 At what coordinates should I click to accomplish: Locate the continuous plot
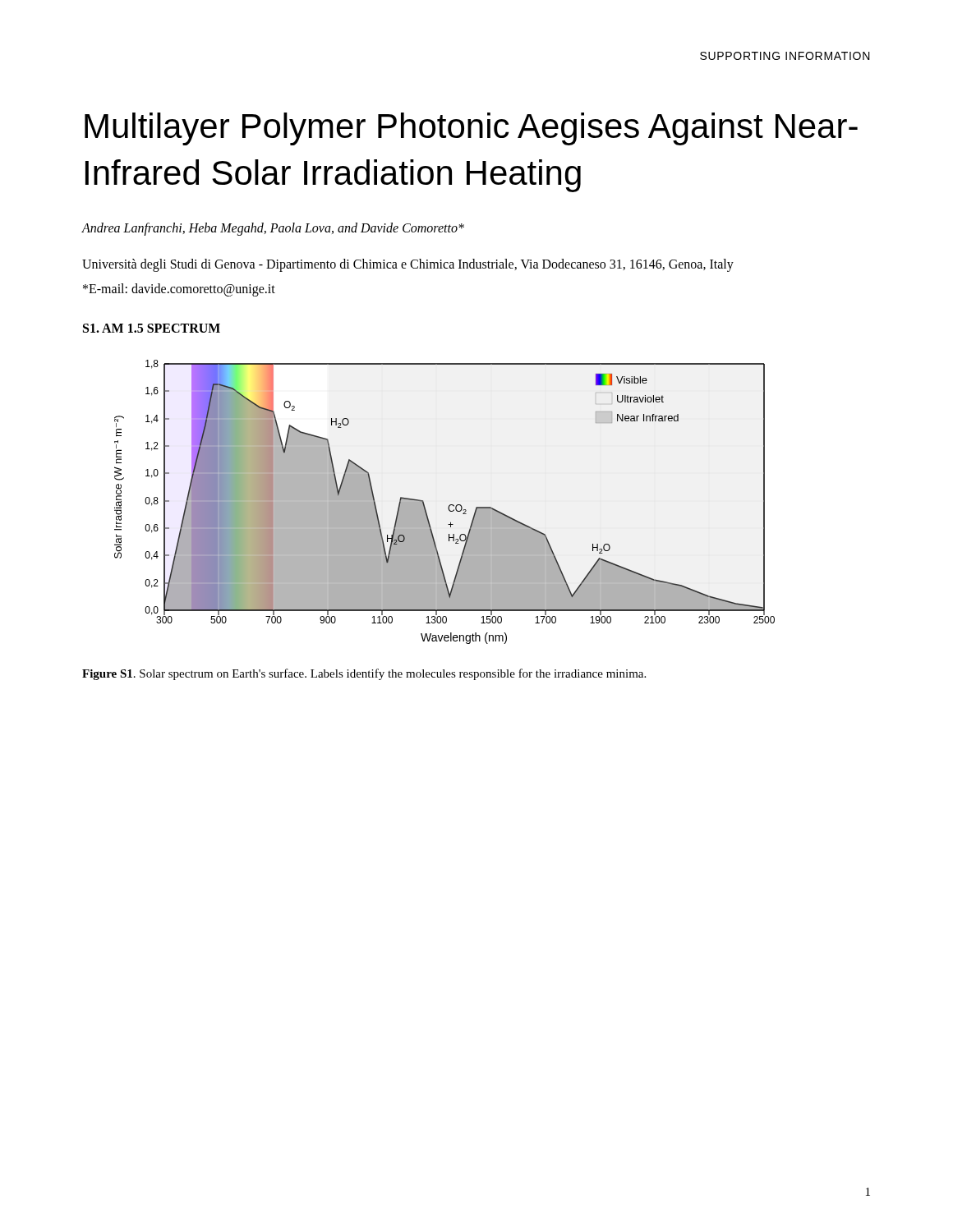pos(489,501)
